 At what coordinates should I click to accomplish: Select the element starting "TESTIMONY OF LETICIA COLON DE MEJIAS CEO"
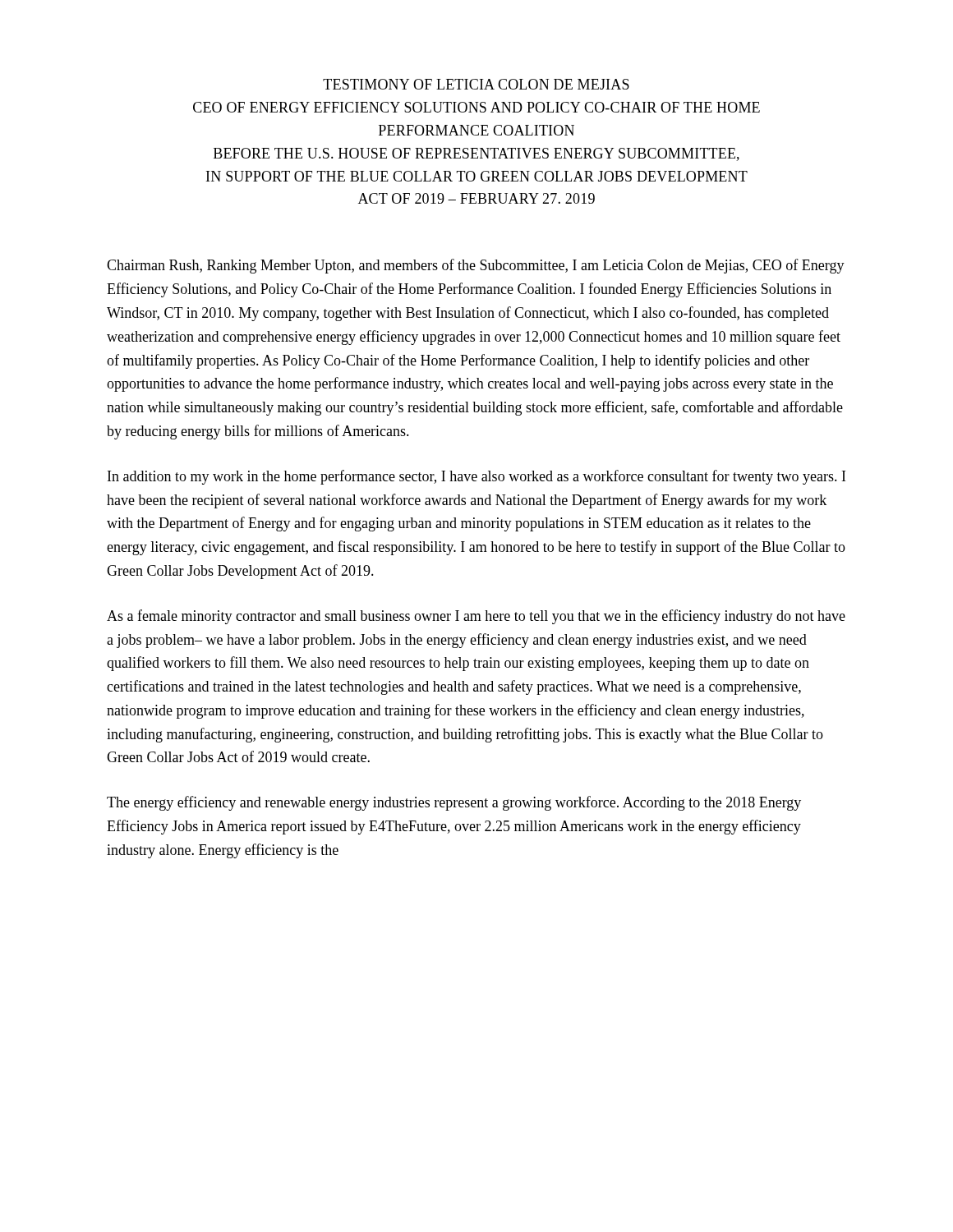coord(476,142)
